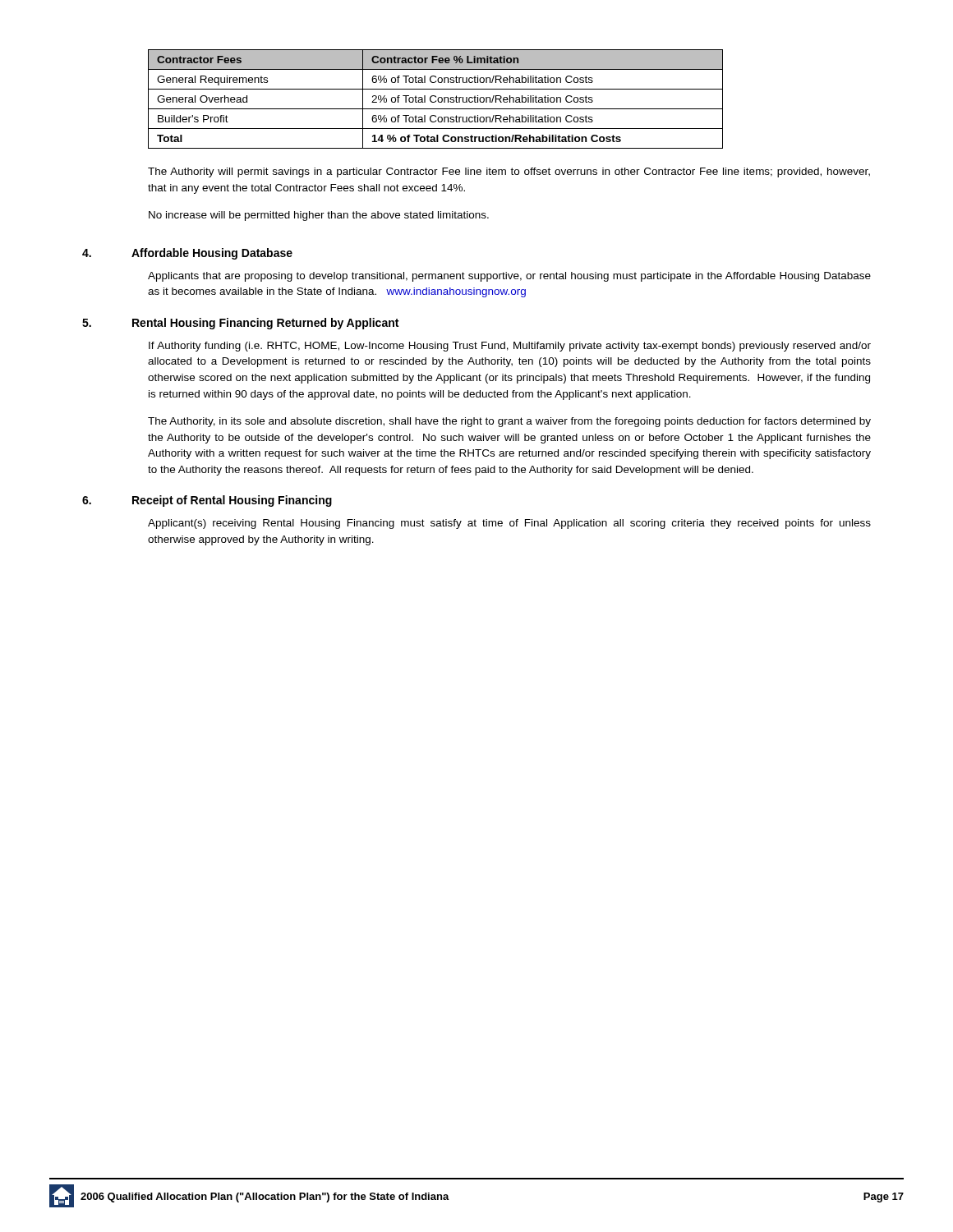Click on the section header that reads "5. Rental Housing Financing Returned by Applicant"
The width and height of the screenshot is (953, 1232).
(240, 323)
